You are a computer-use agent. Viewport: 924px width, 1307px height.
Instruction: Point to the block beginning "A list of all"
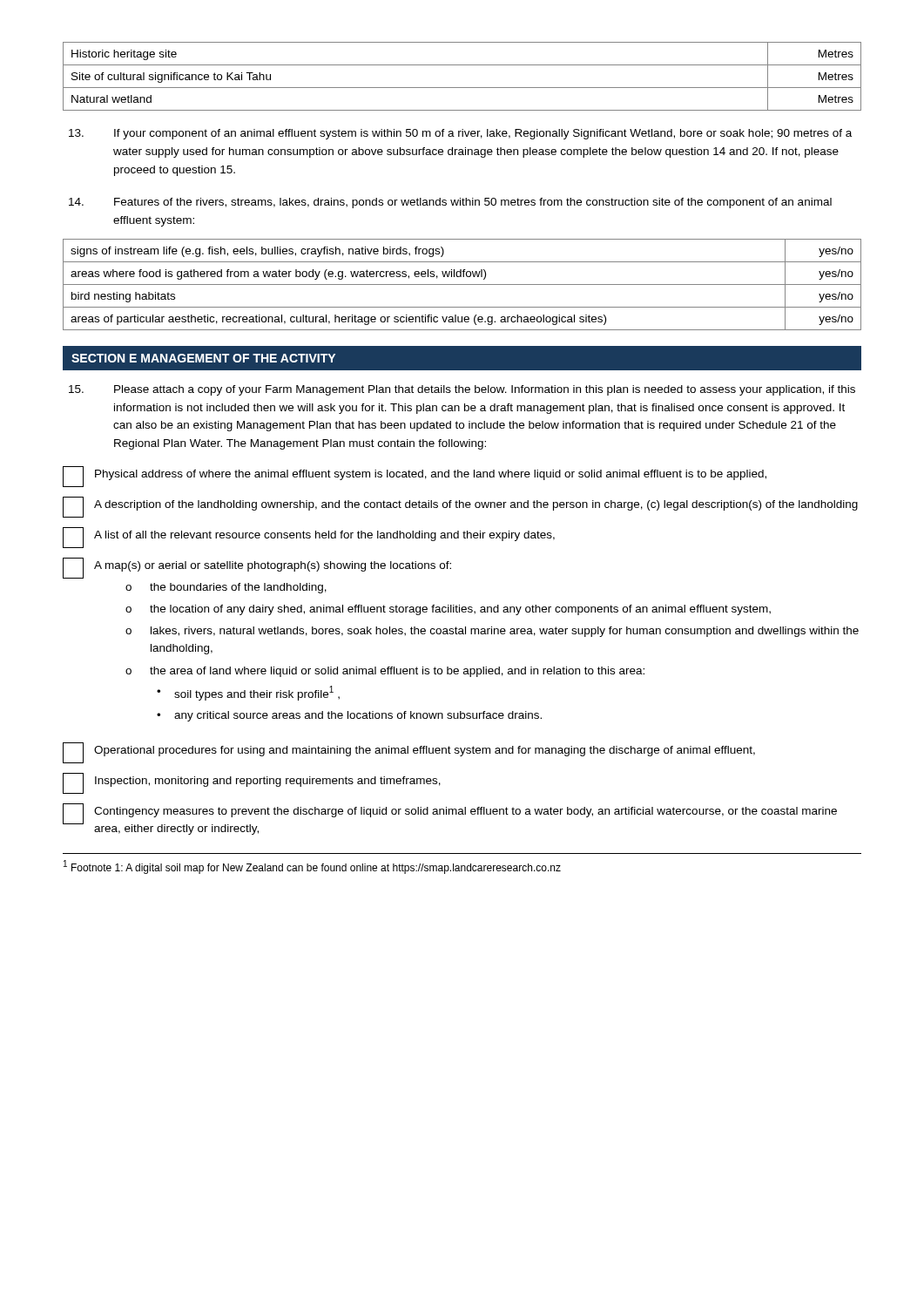pyautogui.click(x=309, y=537)
